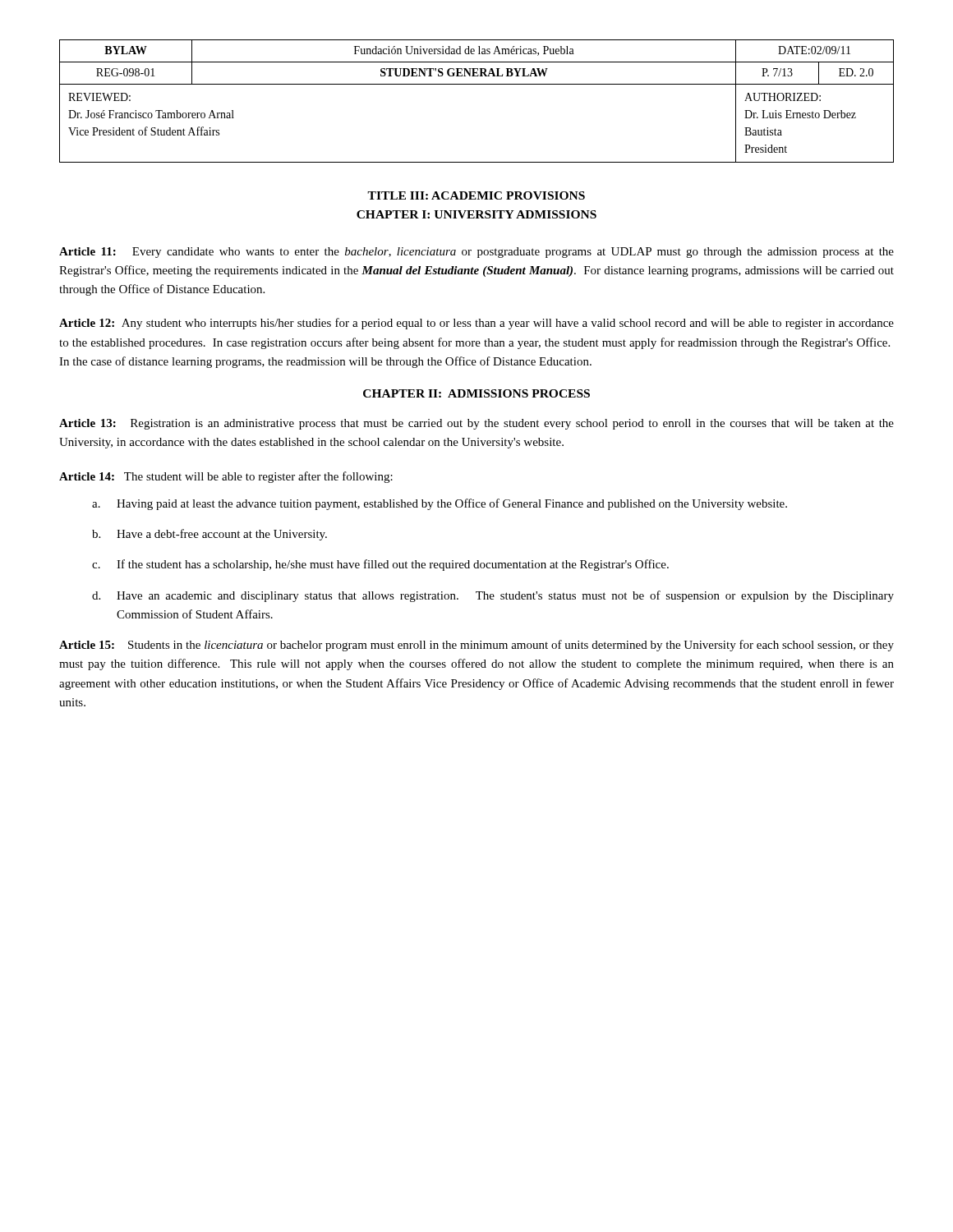Point to "CHAPTER II: ADMISSIONS PROCESS"

pyautogui.click(x=476, y=393)
